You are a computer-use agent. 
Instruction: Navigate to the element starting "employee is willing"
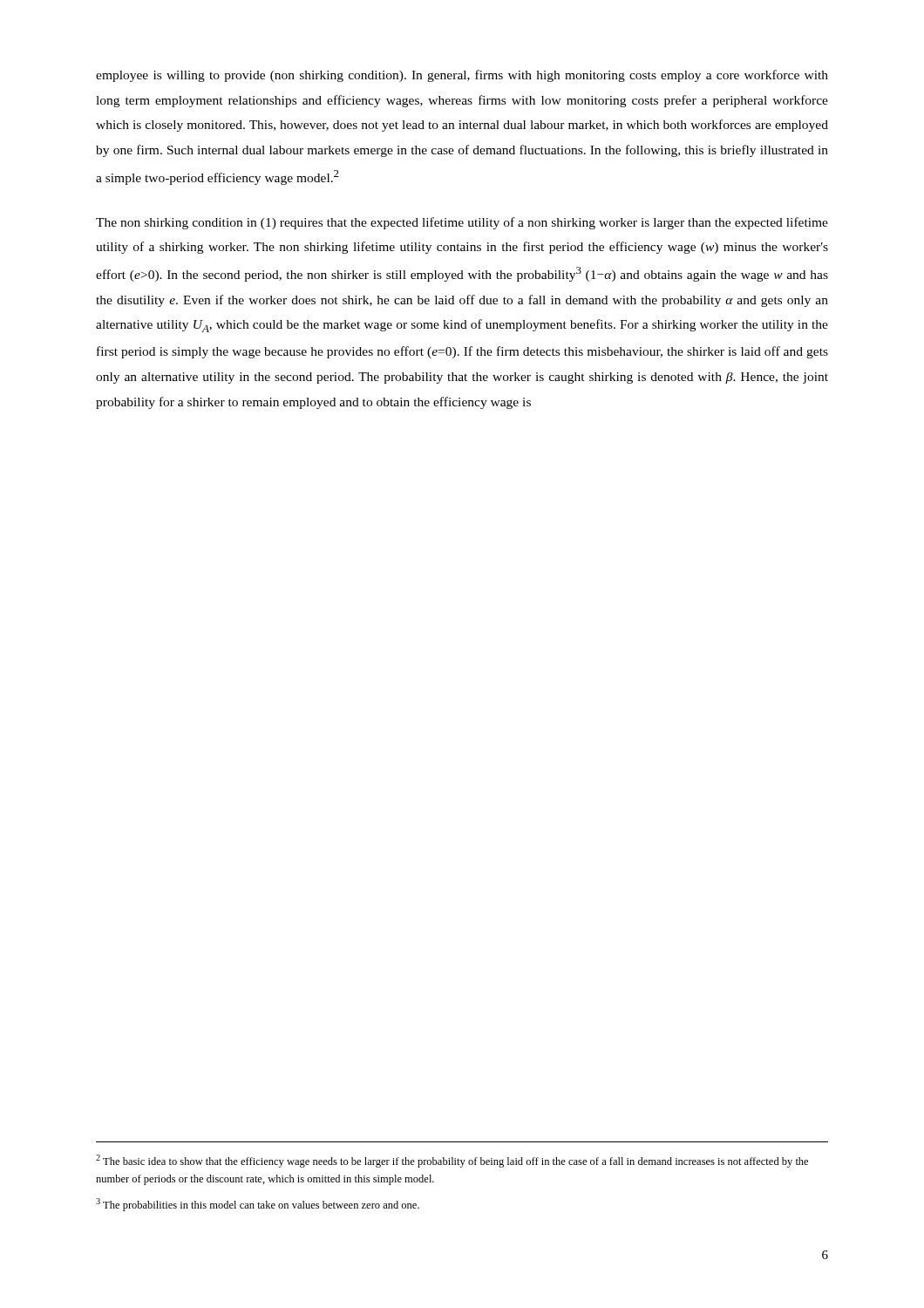tap(462, 126)
